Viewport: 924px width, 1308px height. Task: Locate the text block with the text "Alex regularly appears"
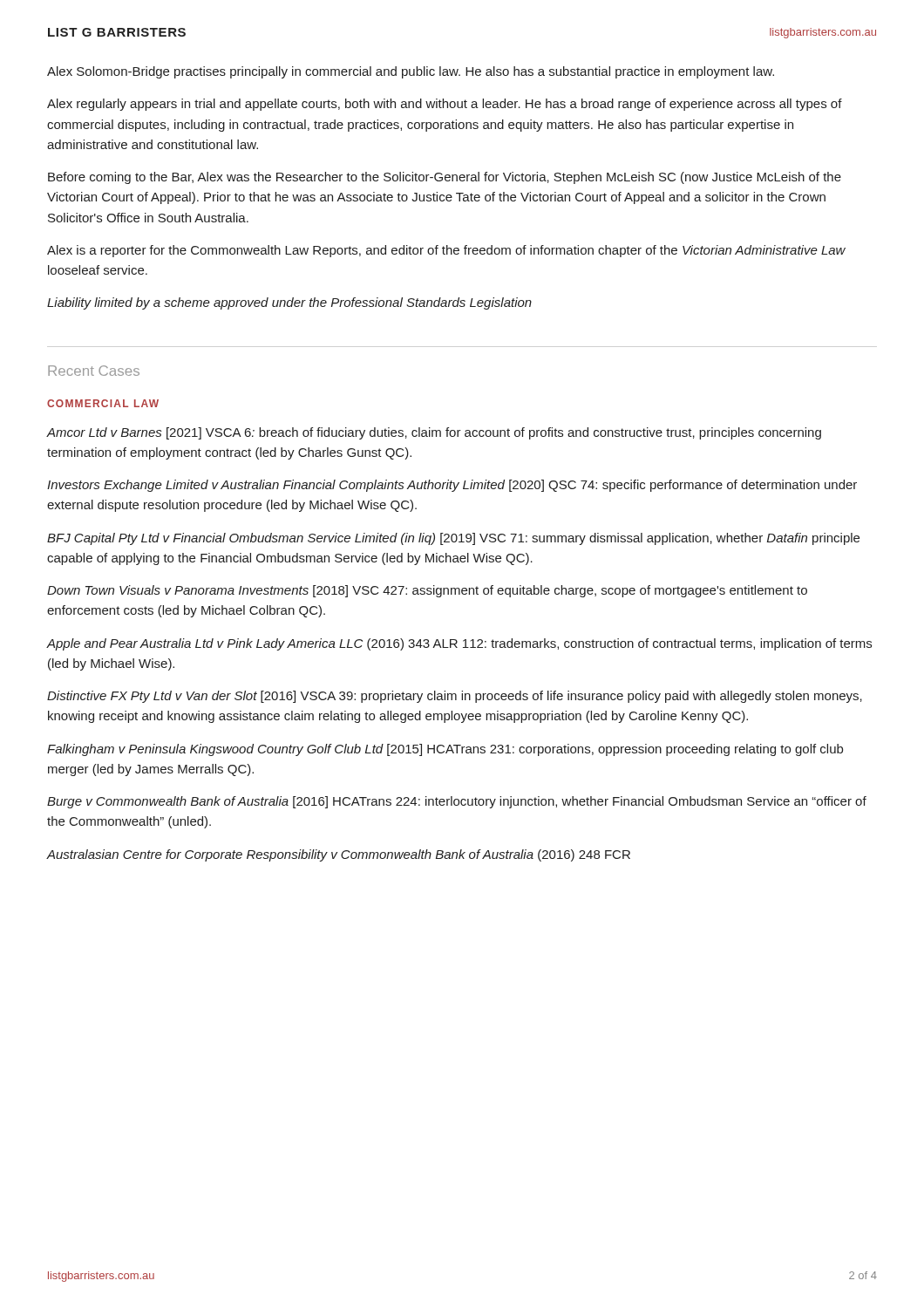click(444, 124)
